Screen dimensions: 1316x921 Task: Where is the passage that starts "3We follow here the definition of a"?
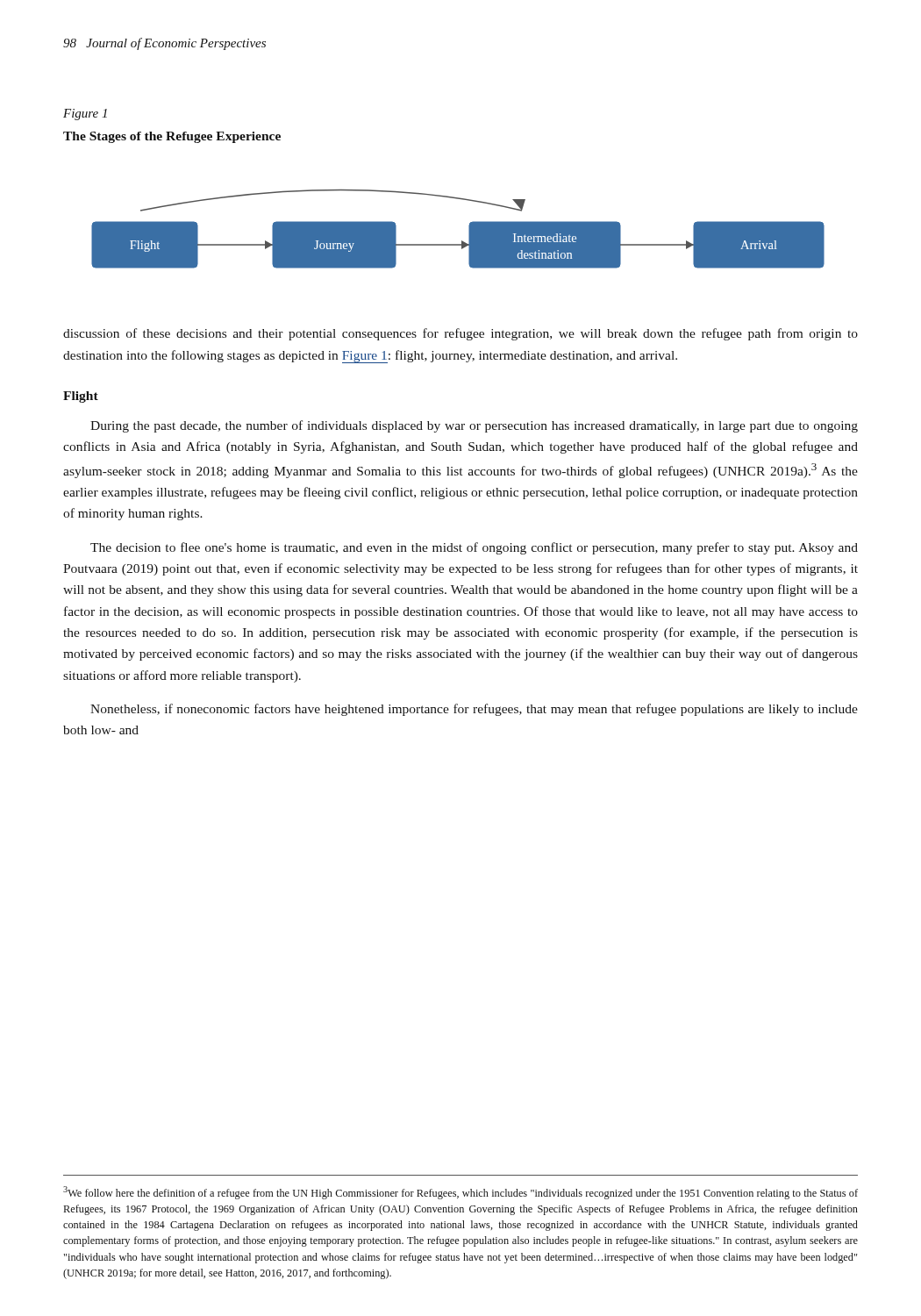click(460, 1232)
